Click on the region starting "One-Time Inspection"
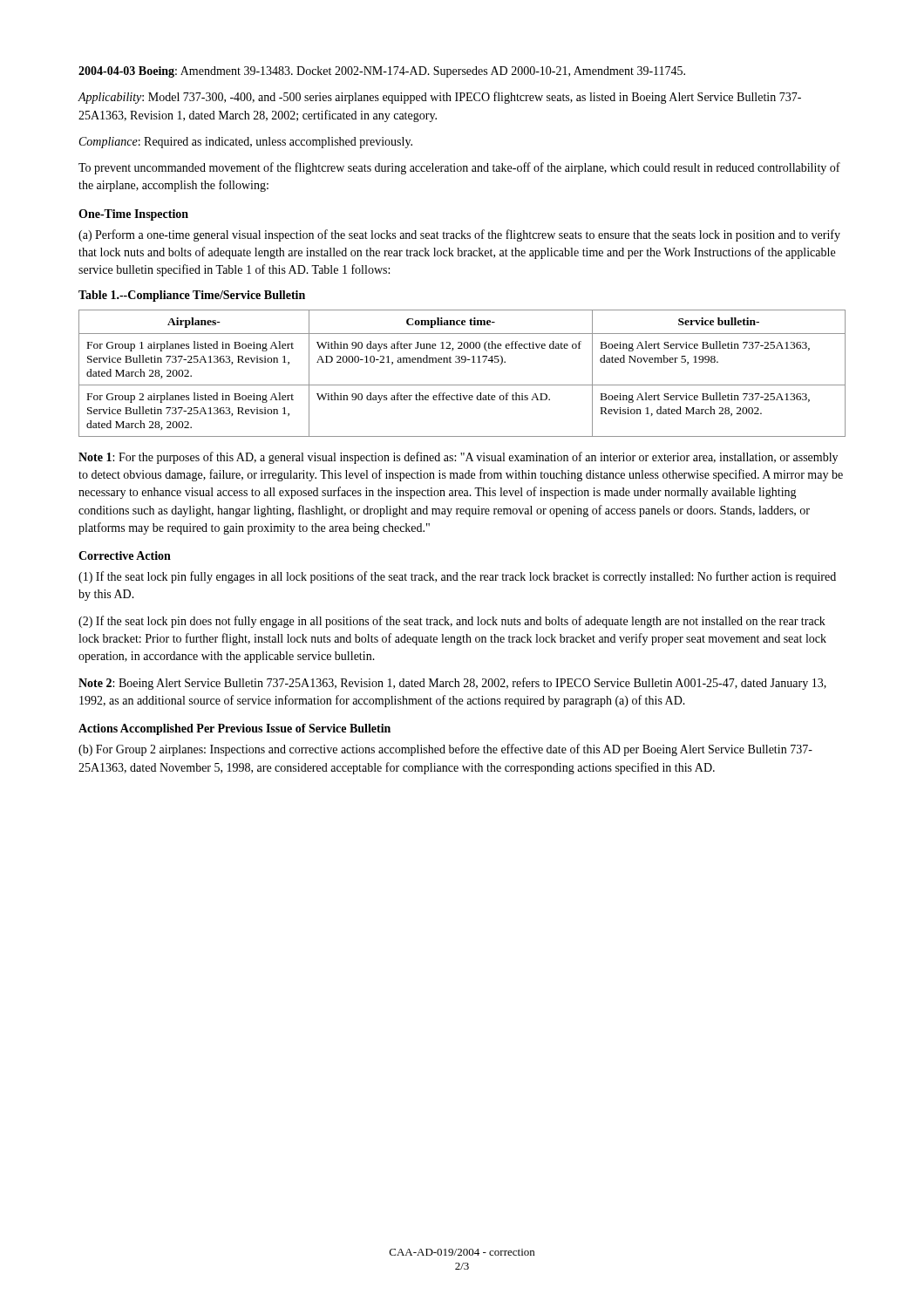The width and height of the screenshot is (924, 1308). pos(133,214)
